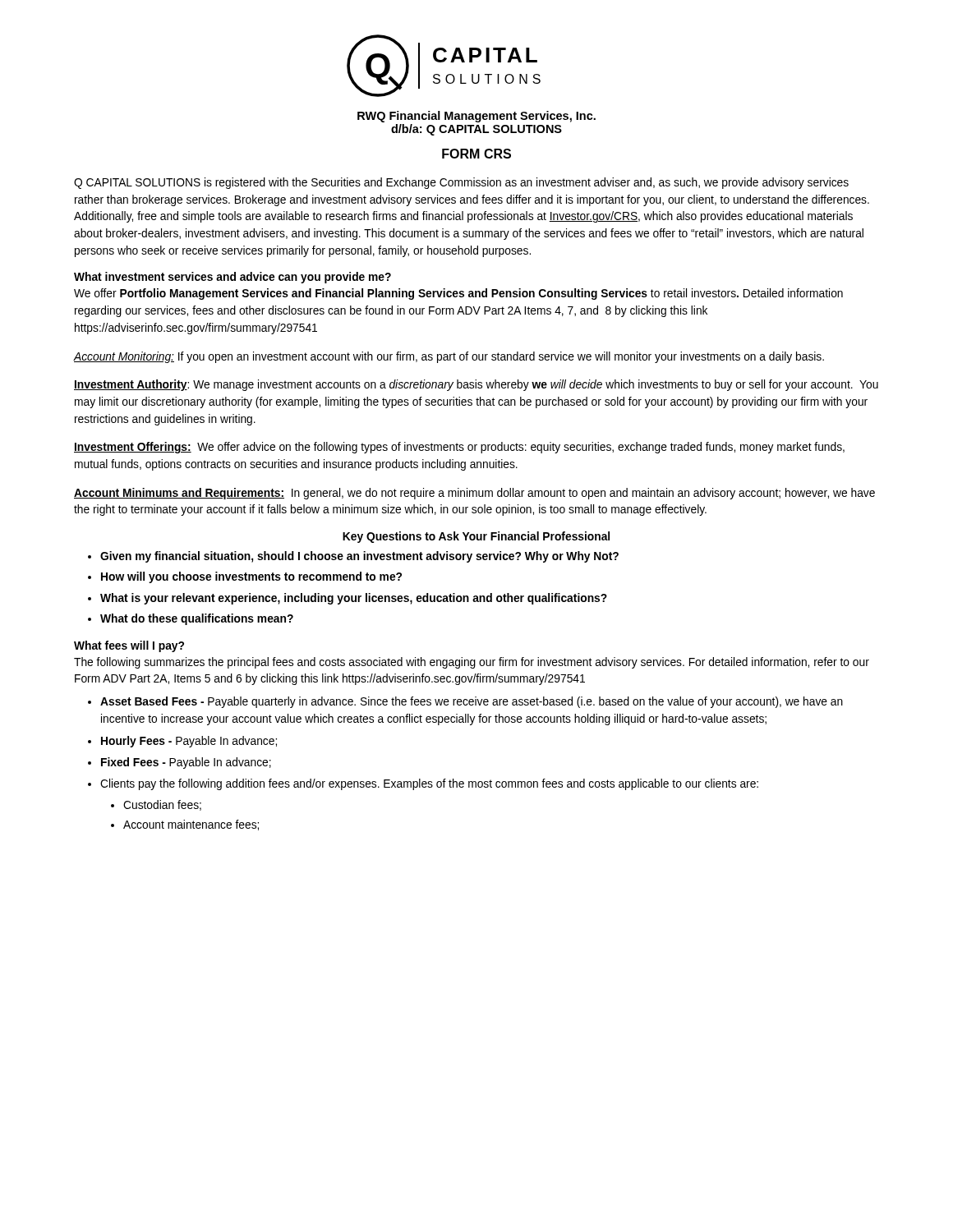Point to the region starting "What investment services and advice"

(x=233, y=278)
